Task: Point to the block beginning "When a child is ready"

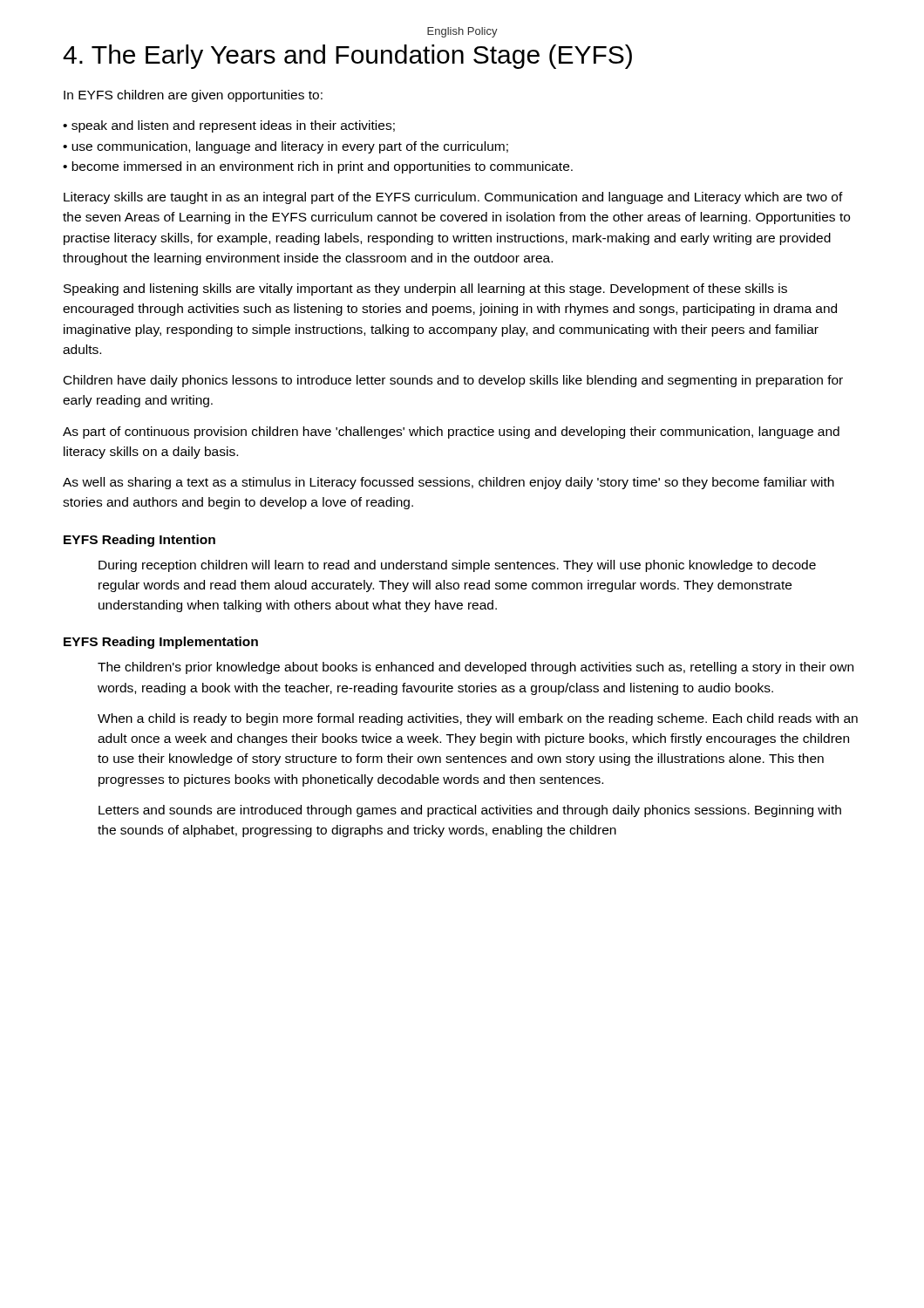Action: 478,748
